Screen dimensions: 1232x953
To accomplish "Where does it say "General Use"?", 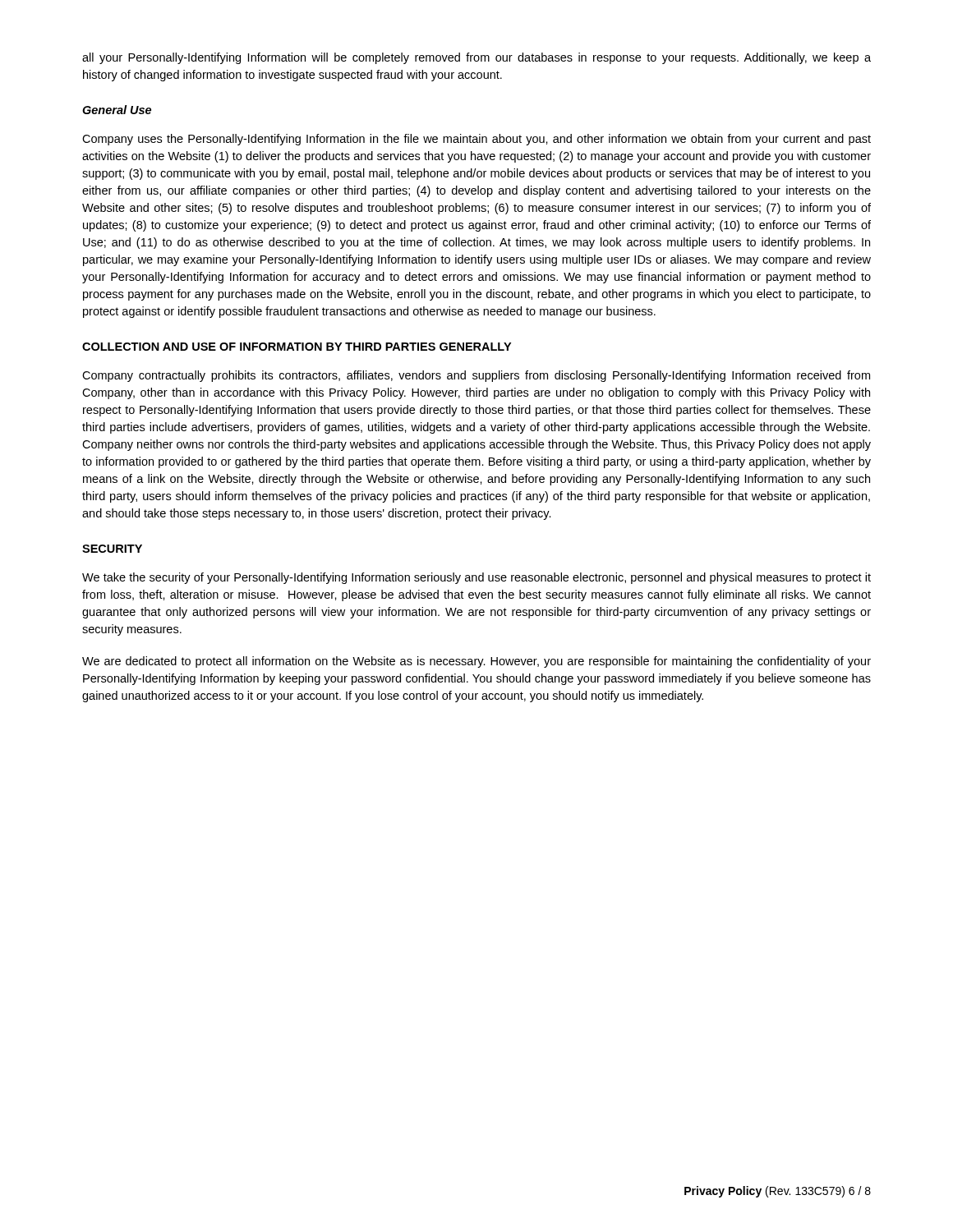I will tap(117, 110).
